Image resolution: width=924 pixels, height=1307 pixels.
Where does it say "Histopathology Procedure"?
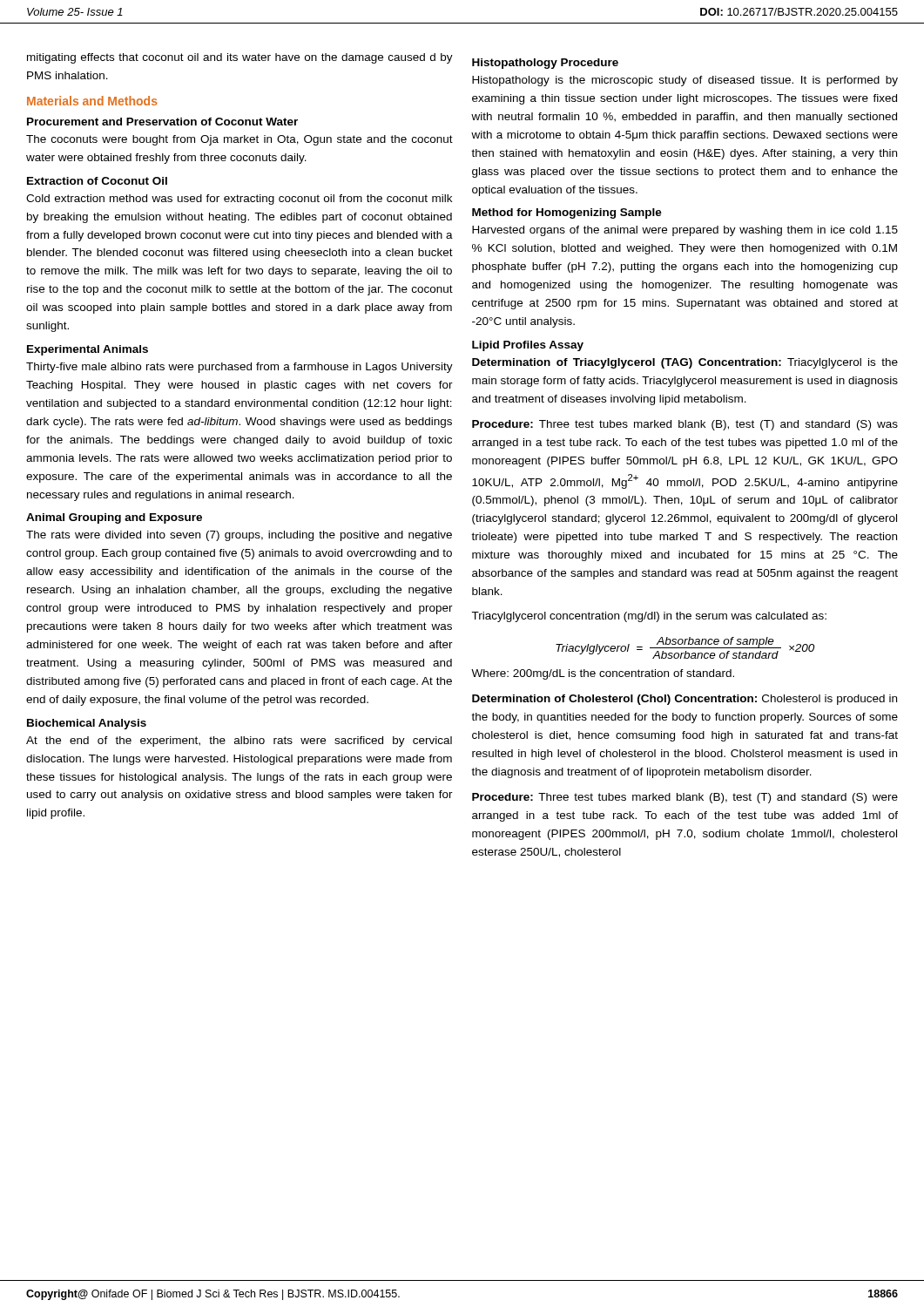pos(545,62)
